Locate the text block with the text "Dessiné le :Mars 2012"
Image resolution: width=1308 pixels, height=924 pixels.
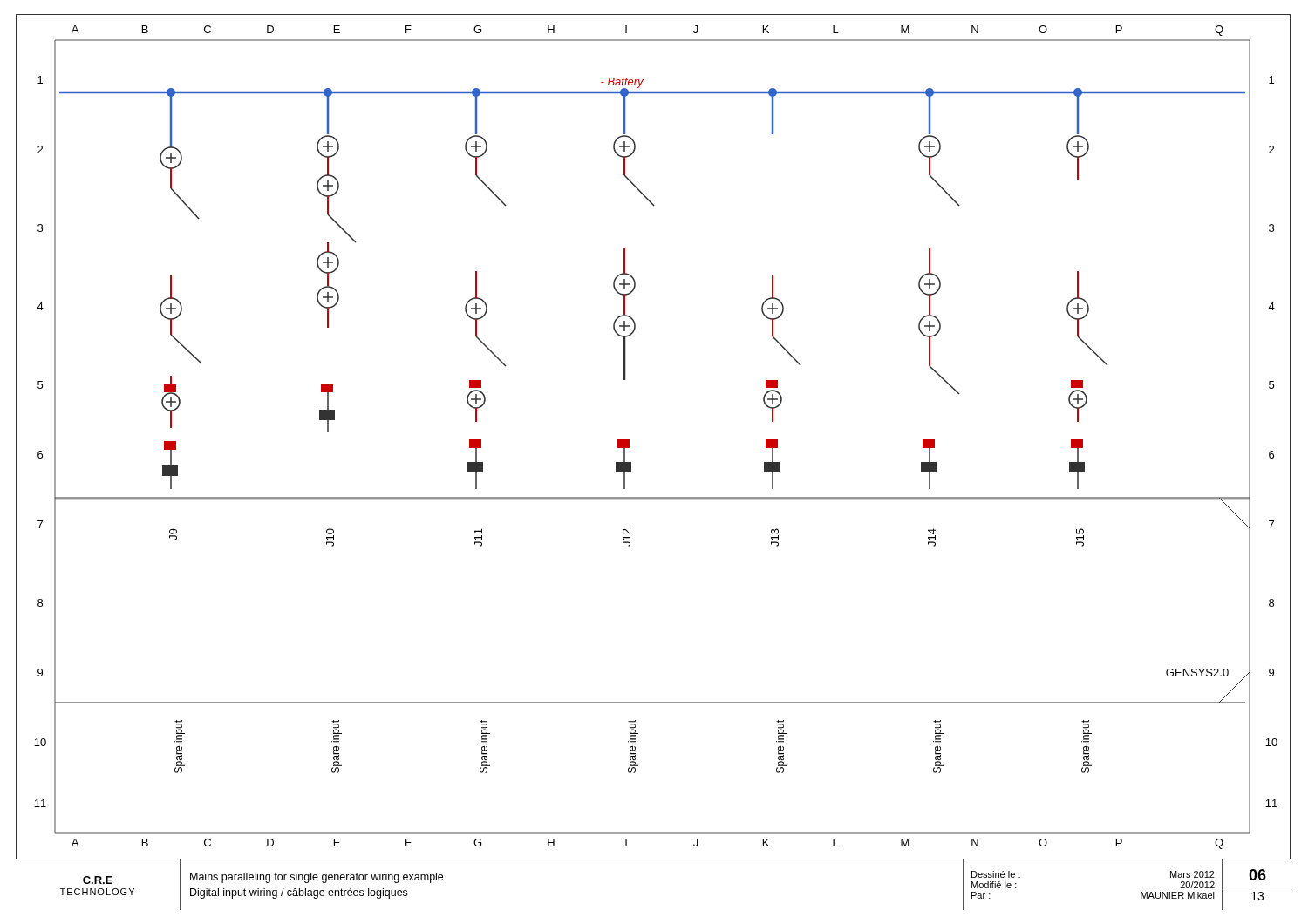coord(996,874)
